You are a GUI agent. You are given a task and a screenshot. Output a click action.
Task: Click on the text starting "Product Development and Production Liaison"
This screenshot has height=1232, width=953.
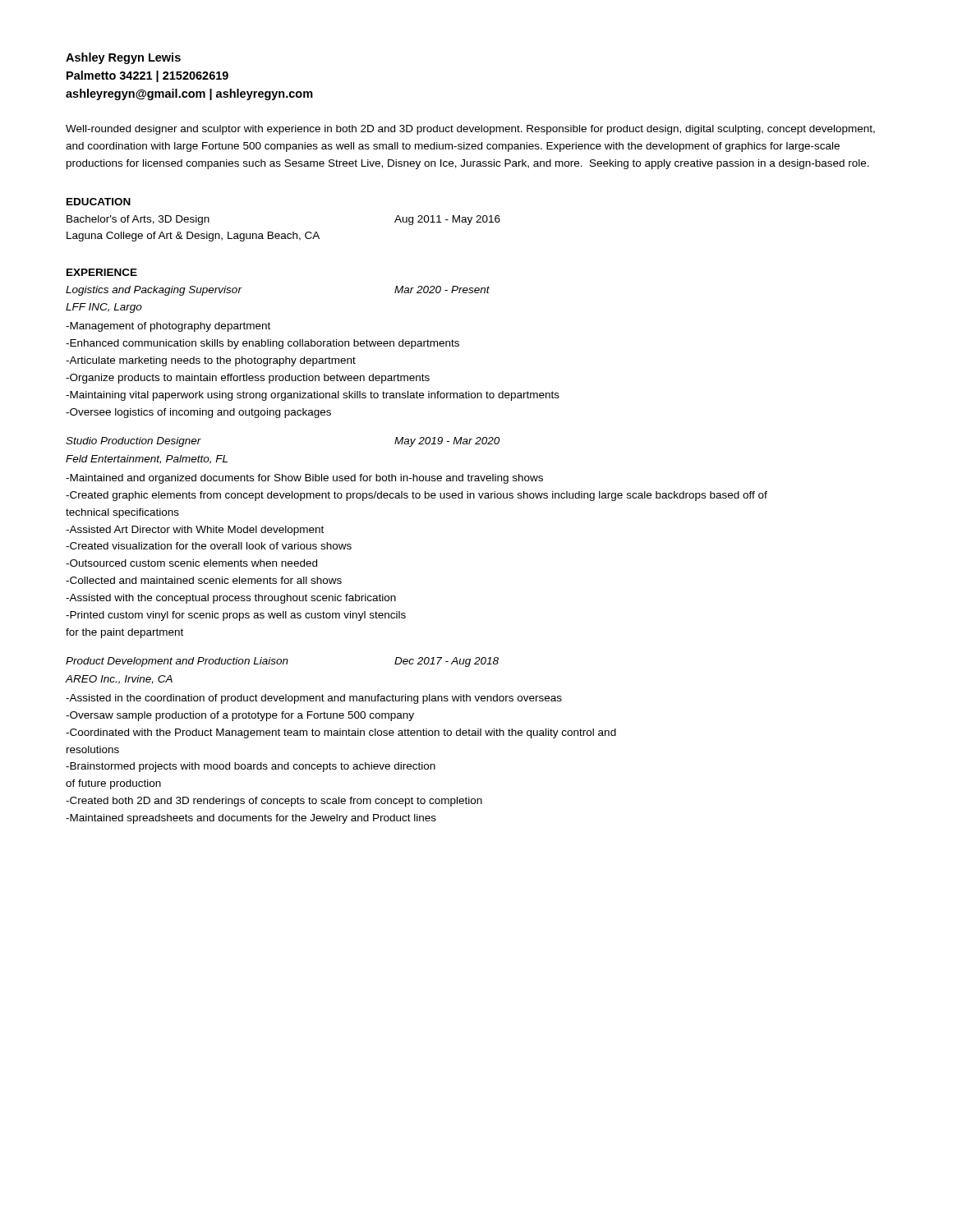(476, 671)
